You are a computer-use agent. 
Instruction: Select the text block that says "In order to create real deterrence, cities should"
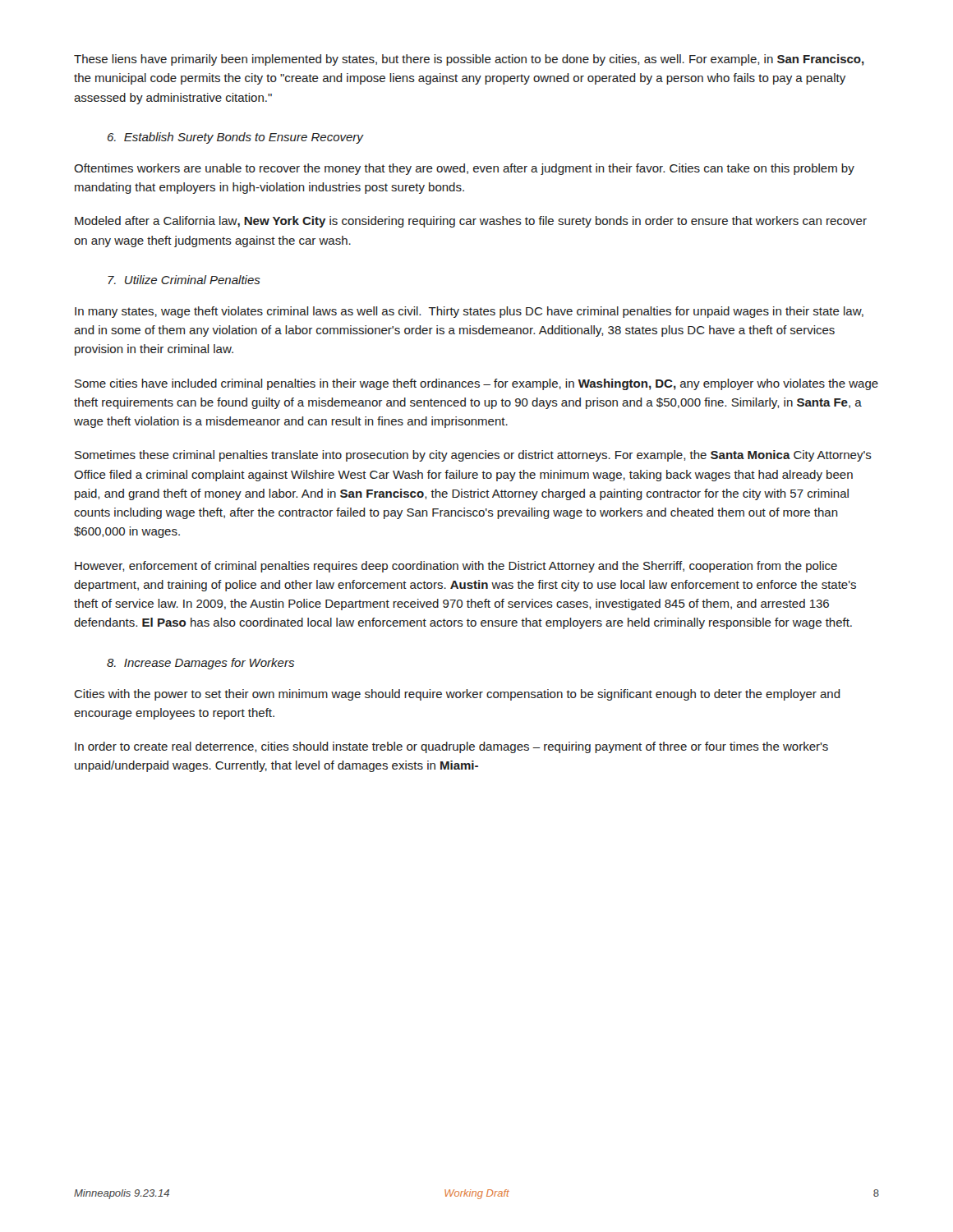click(x=451, y=756)
